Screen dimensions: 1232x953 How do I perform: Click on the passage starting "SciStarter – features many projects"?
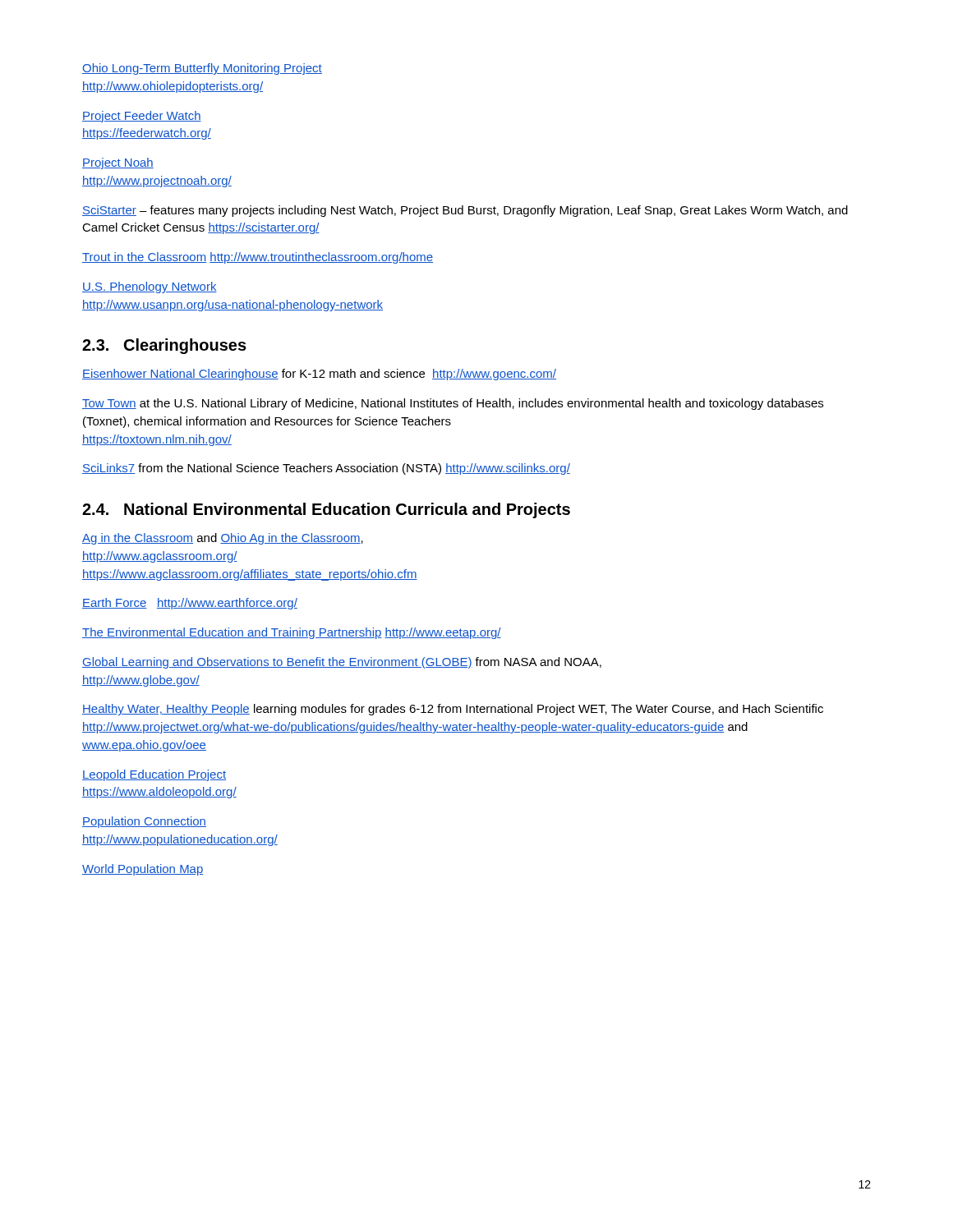click(x=465, y=218)
